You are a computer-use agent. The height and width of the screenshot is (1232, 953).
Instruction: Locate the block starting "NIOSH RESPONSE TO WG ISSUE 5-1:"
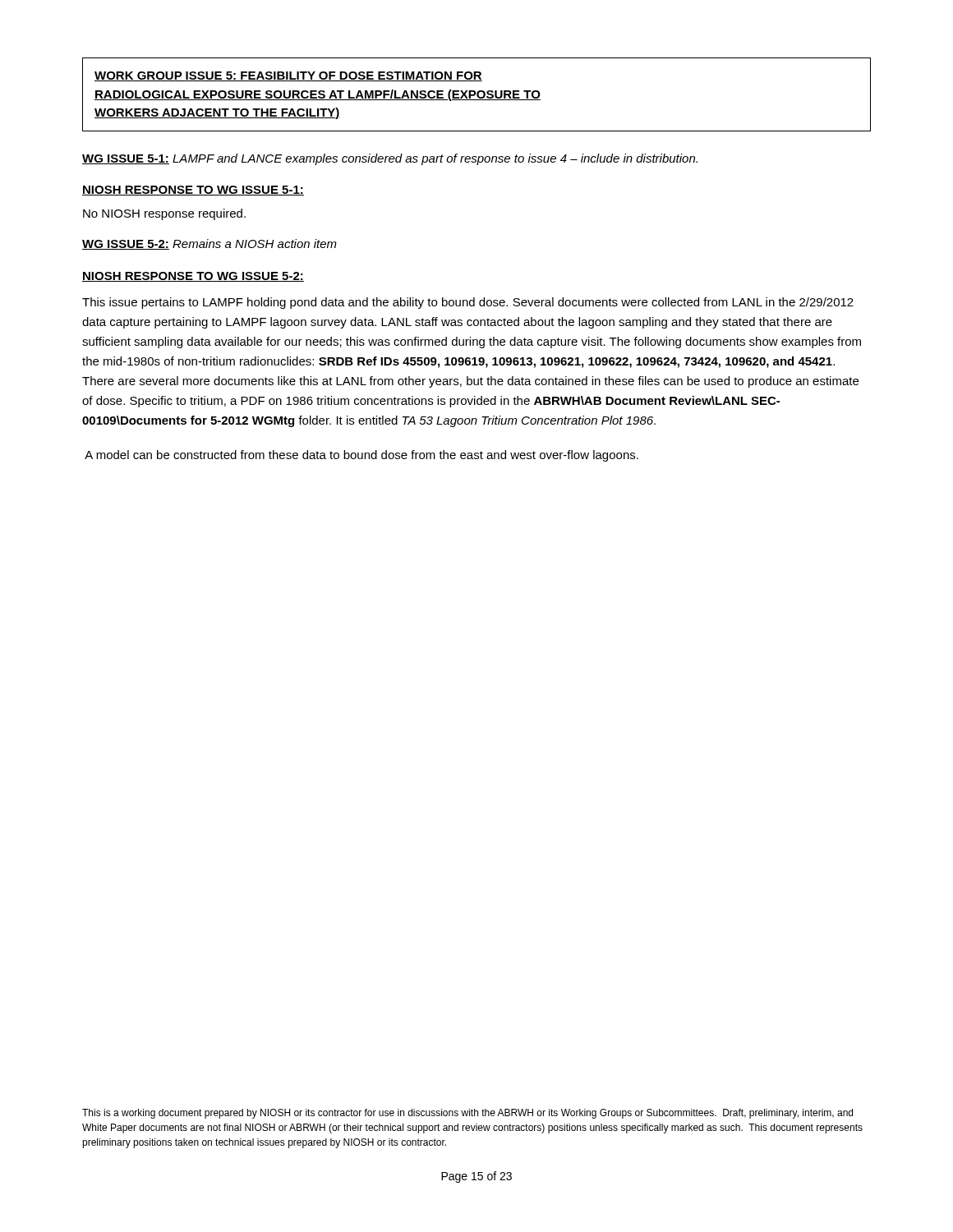(193, 189)
